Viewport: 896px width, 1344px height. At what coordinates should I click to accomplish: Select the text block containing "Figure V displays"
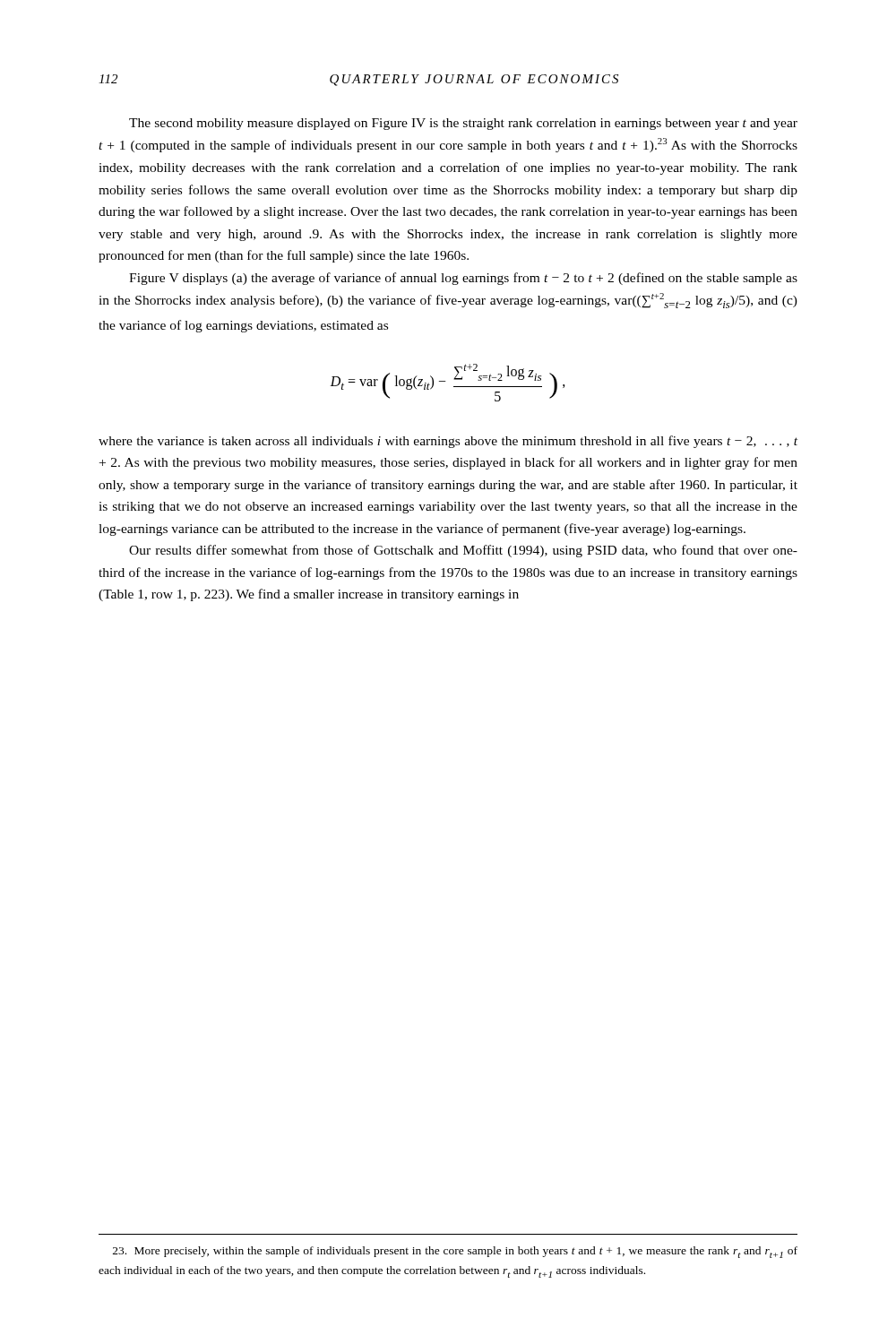pos(448,301)
